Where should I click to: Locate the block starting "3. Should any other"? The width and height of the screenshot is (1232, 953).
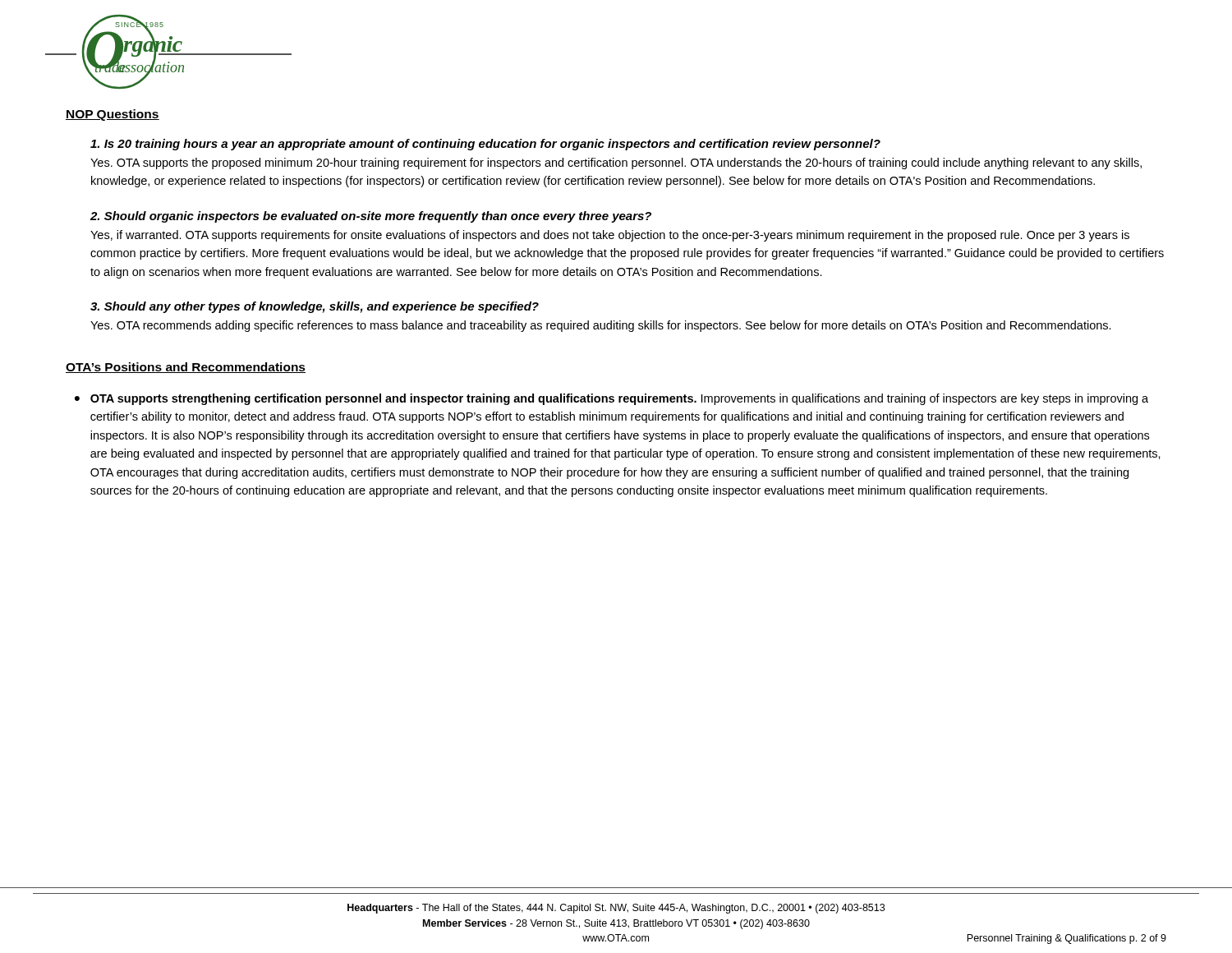pos(628,317)
